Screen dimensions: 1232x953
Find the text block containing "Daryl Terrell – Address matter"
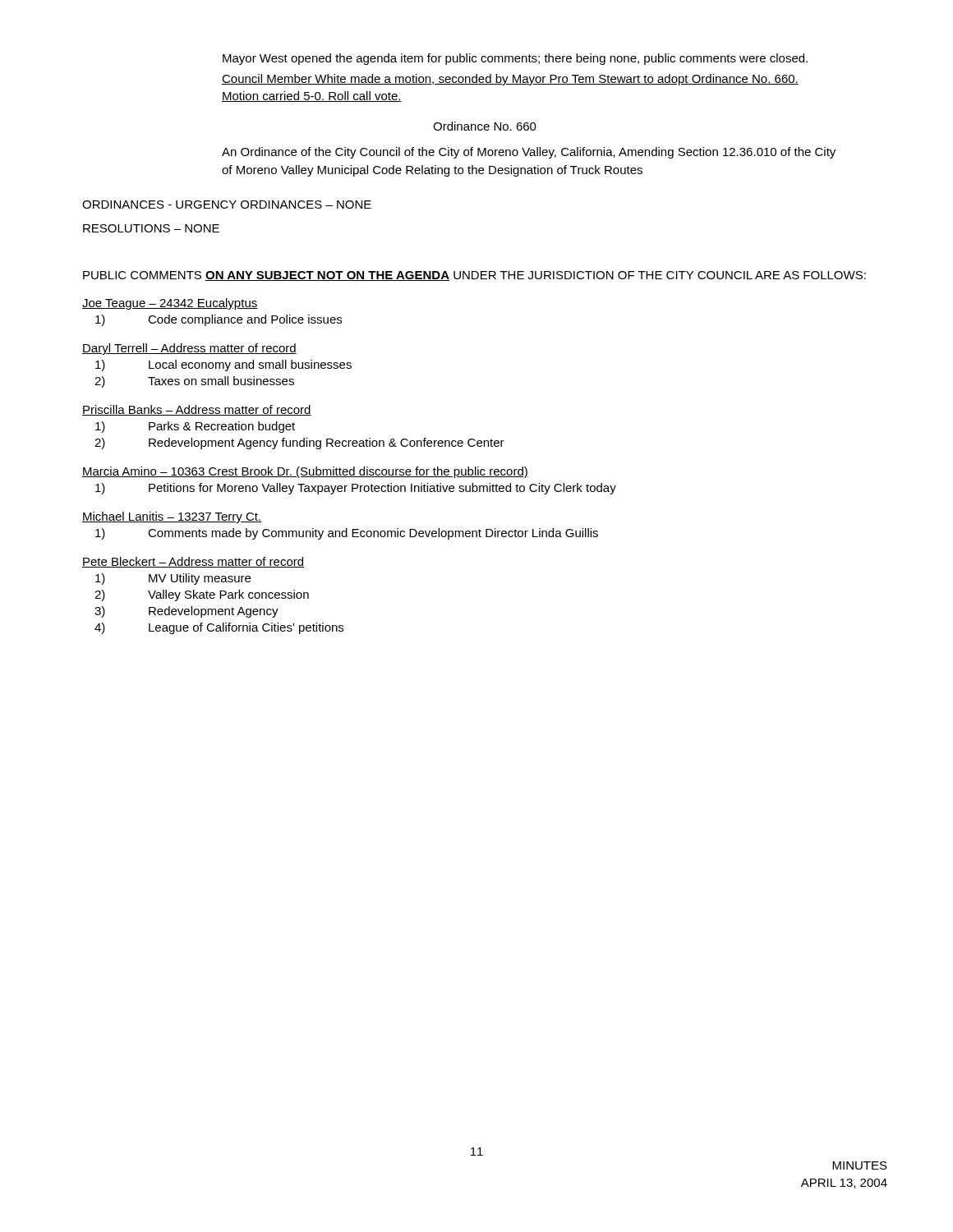189,348
